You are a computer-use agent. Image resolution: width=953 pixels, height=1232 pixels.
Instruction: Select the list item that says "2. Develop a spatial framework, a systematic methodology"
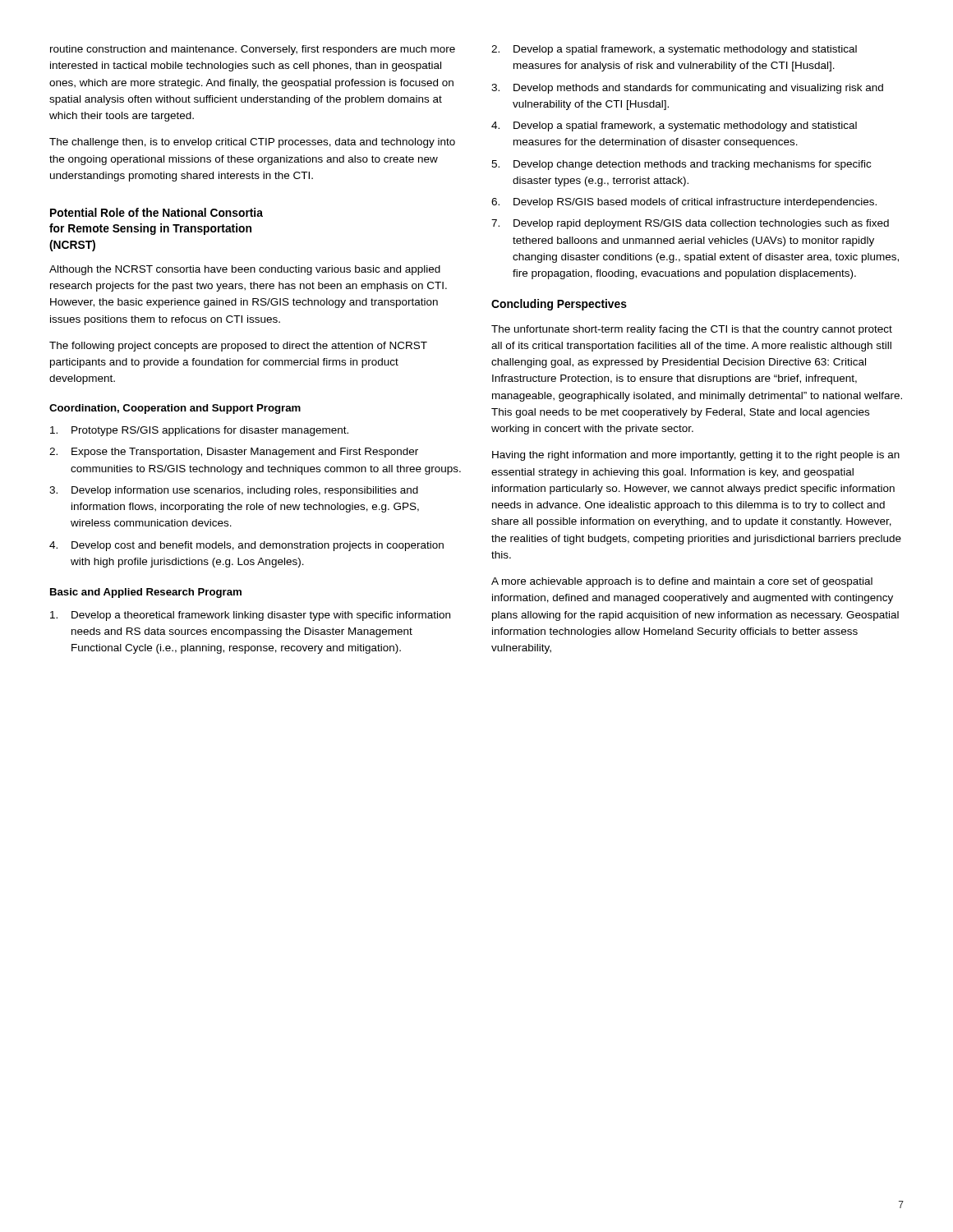pos(698,58)
